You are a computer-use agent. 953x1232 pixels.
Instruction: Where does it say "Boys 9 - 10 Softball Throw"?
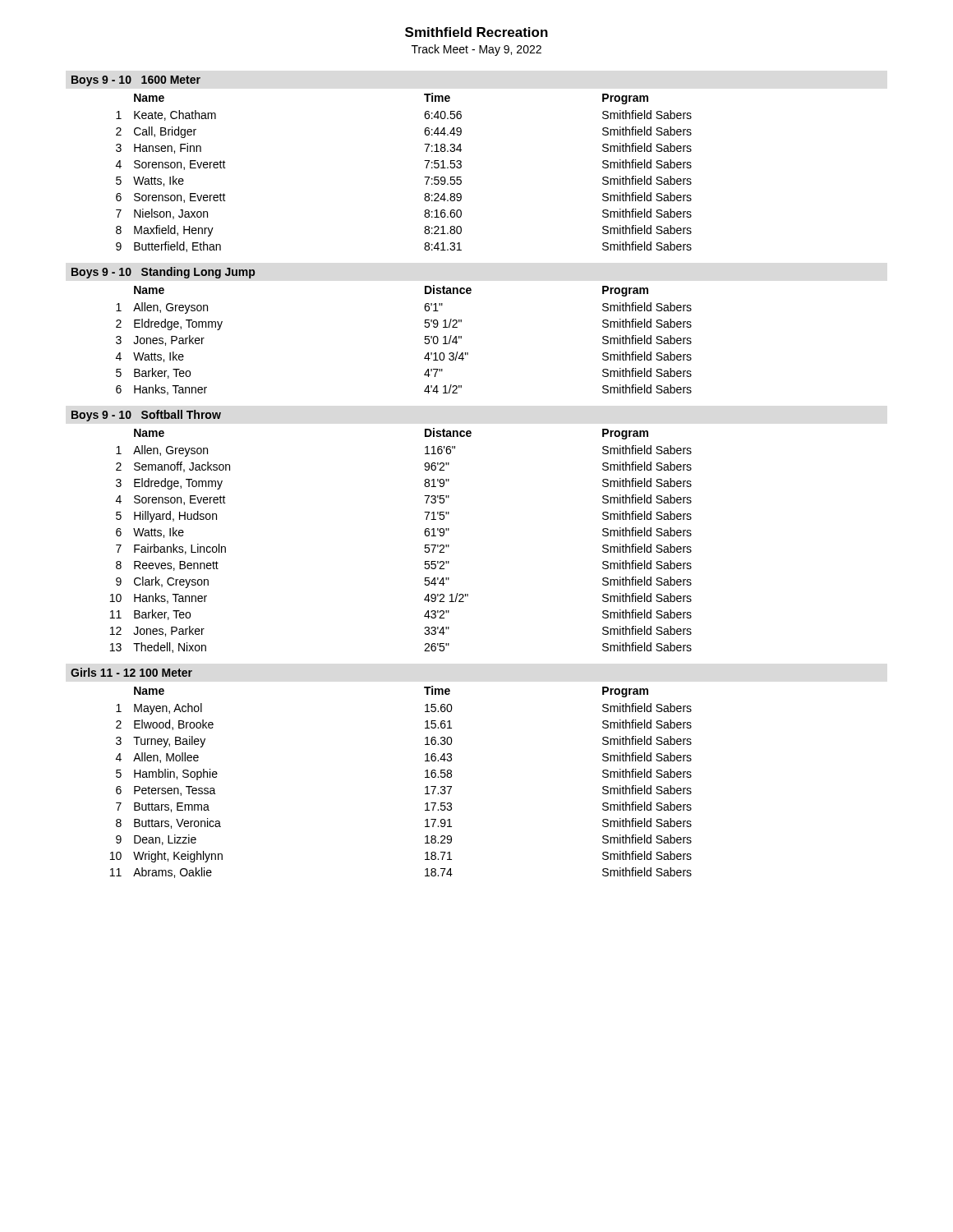click(x=146, y=415)
